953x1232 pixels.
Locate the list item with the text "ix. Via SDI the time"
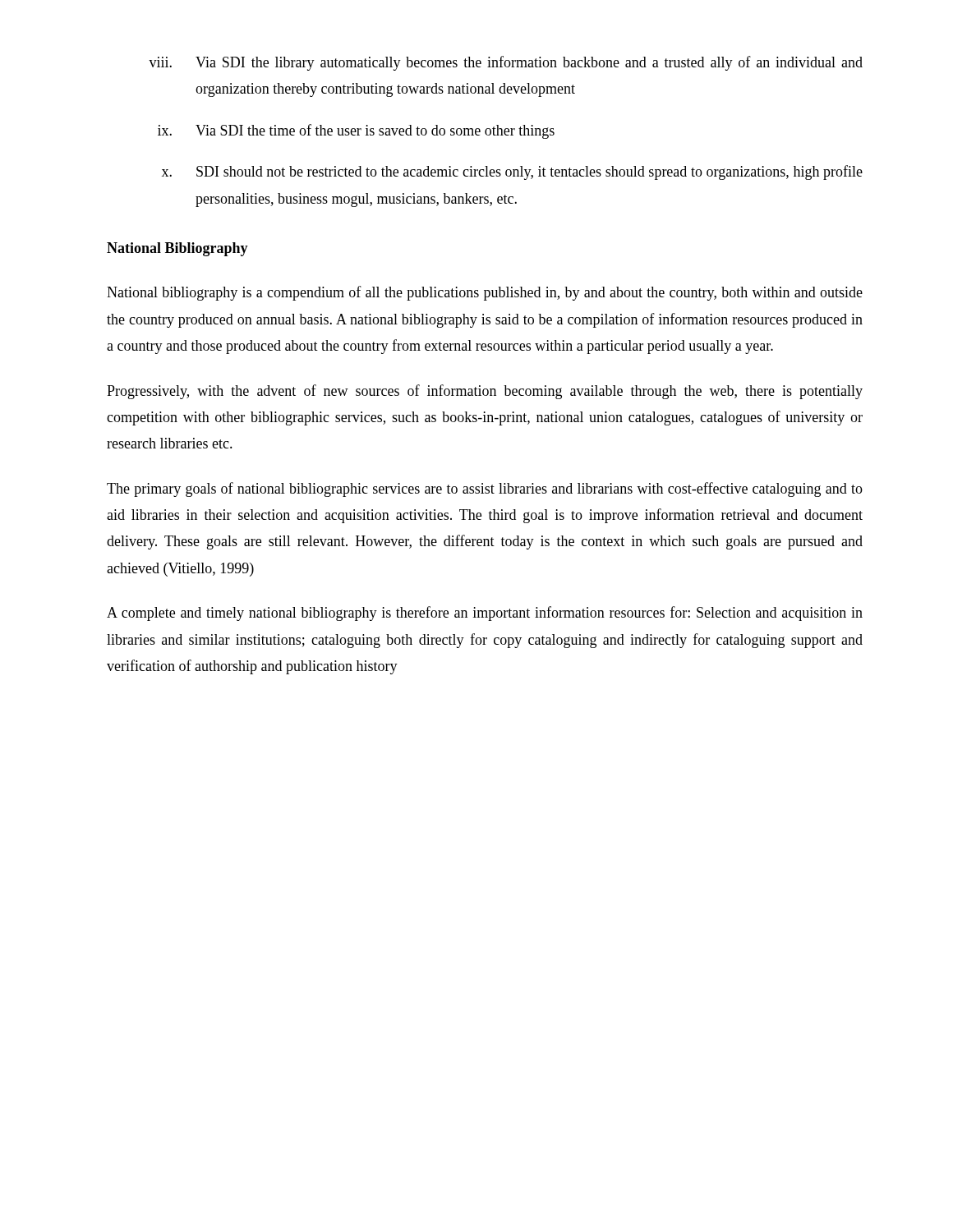click(x=485, y=131)
